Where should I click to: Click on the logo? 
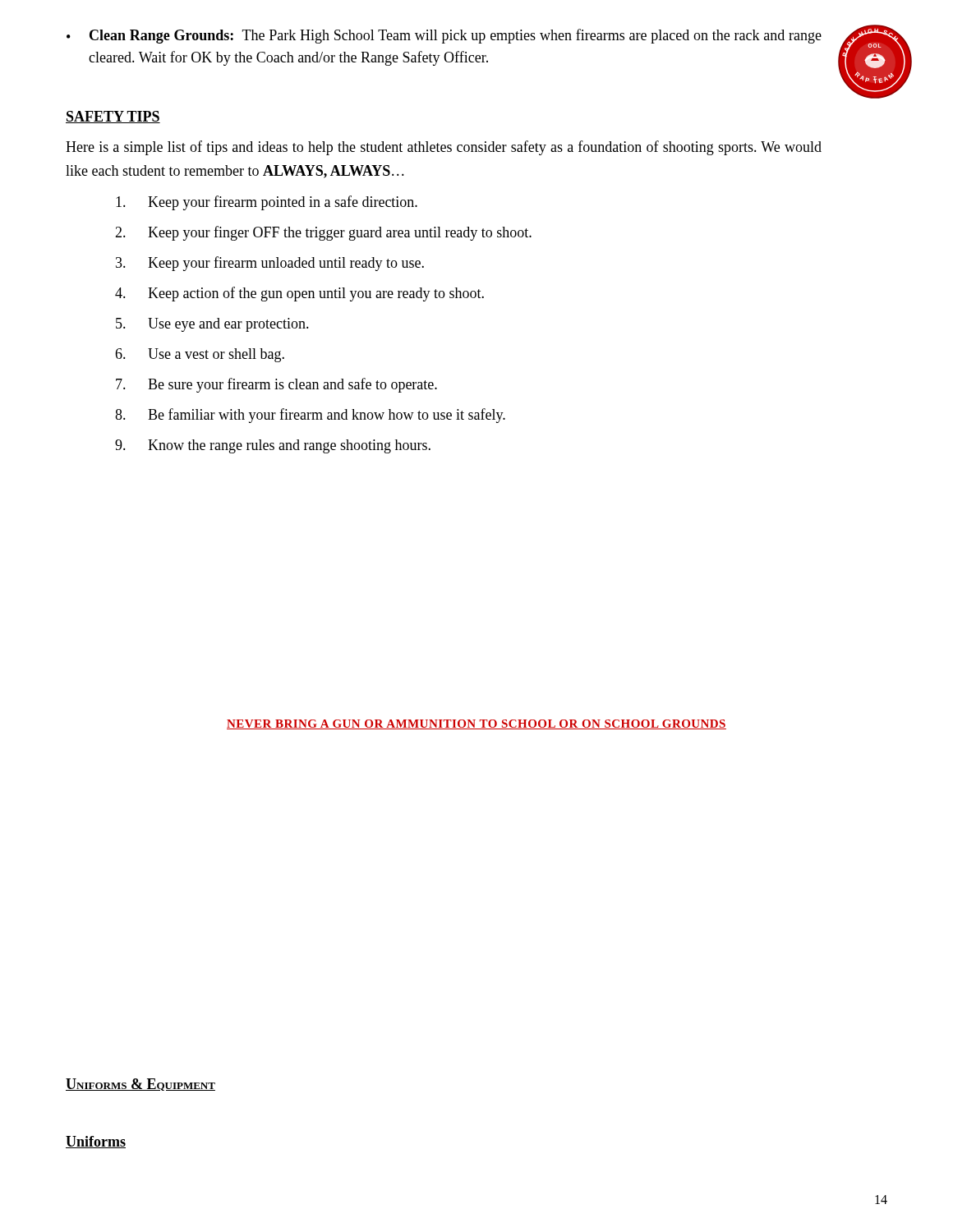click(875, 62)
